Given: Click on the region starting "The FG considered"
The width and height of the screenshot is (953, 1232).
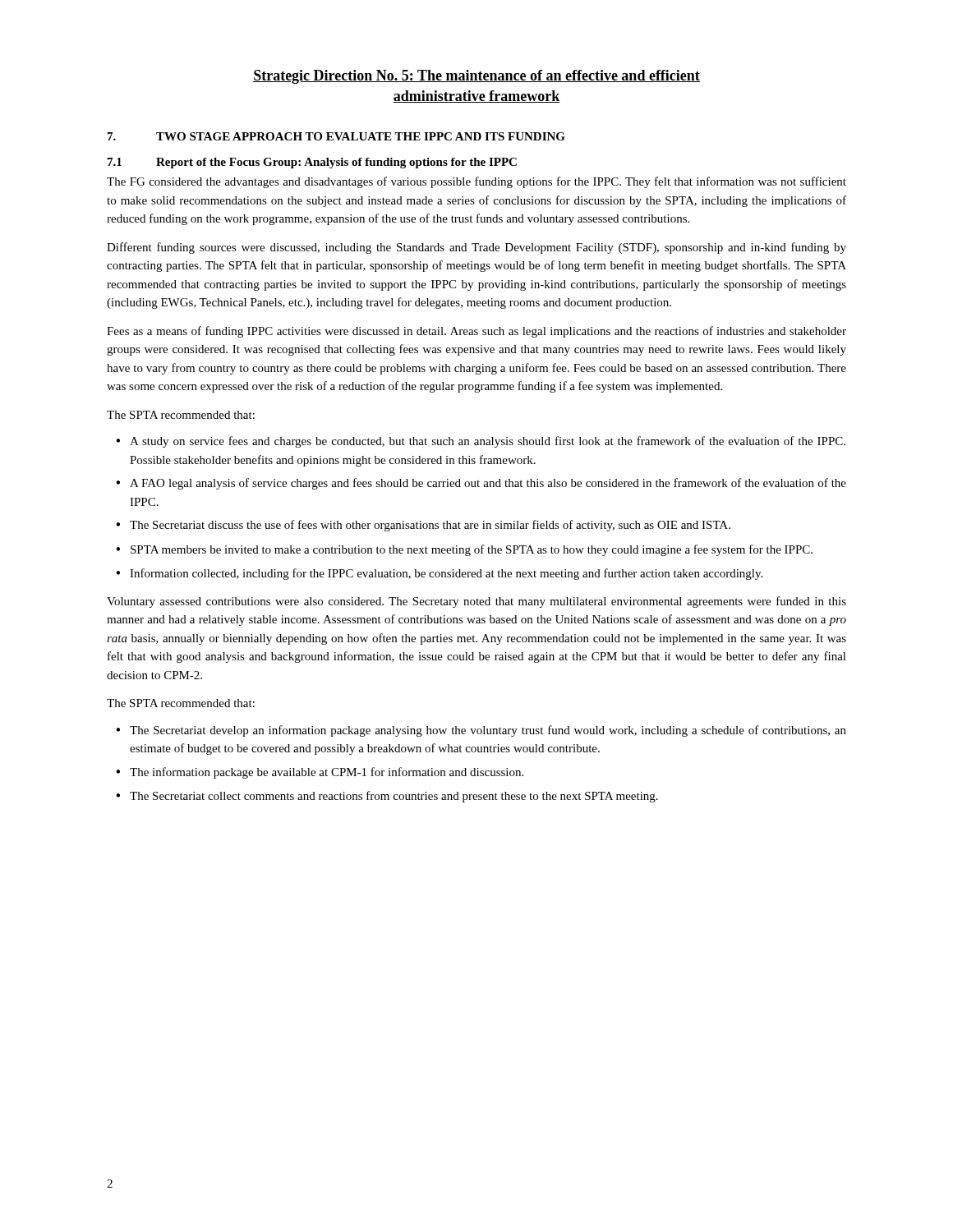Looking at the screenshot, I should click(x=476, y=200).
